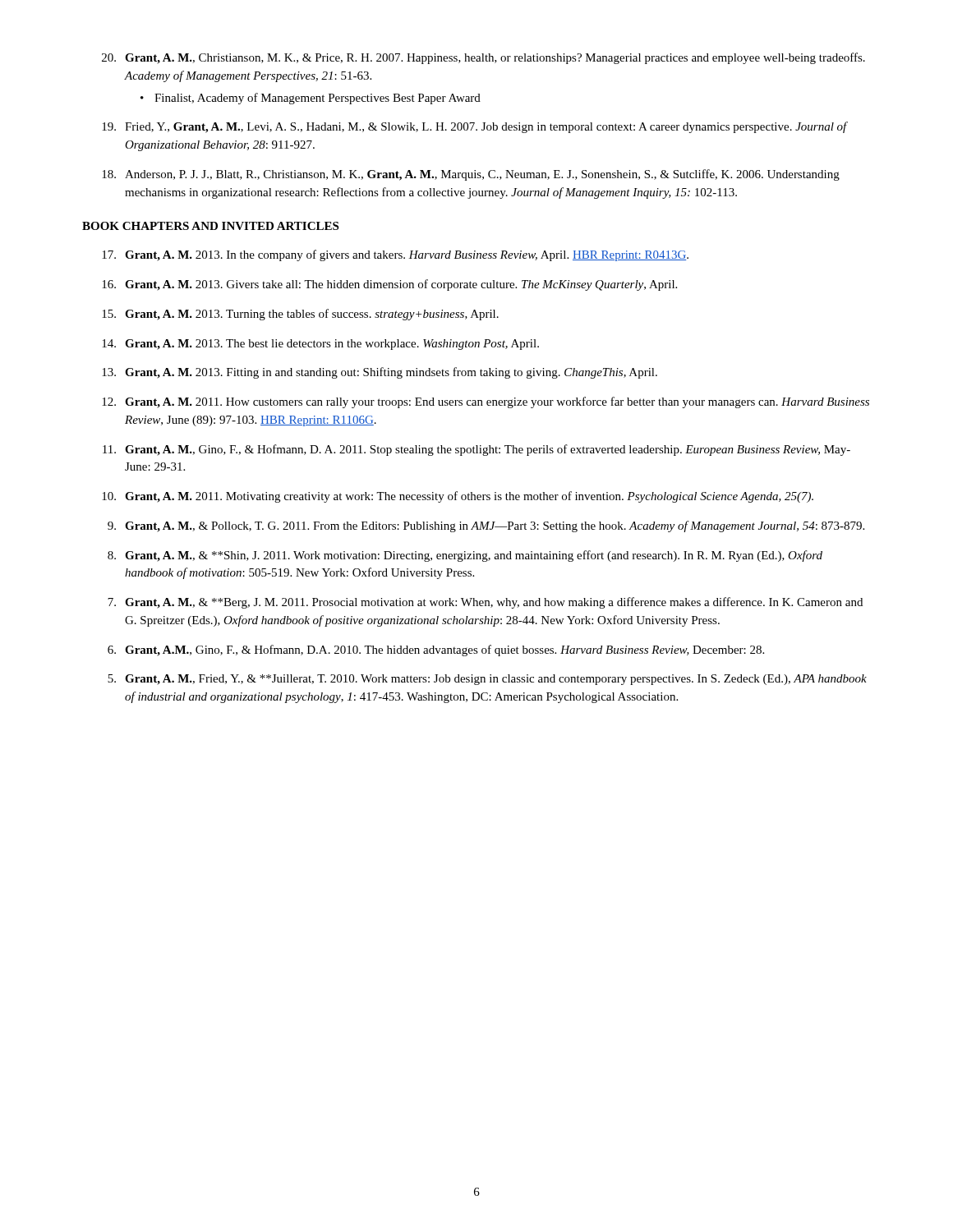Where is the passage that starts "13. Grant, A. M. 2013. Fitting in"?

(476, 373)
